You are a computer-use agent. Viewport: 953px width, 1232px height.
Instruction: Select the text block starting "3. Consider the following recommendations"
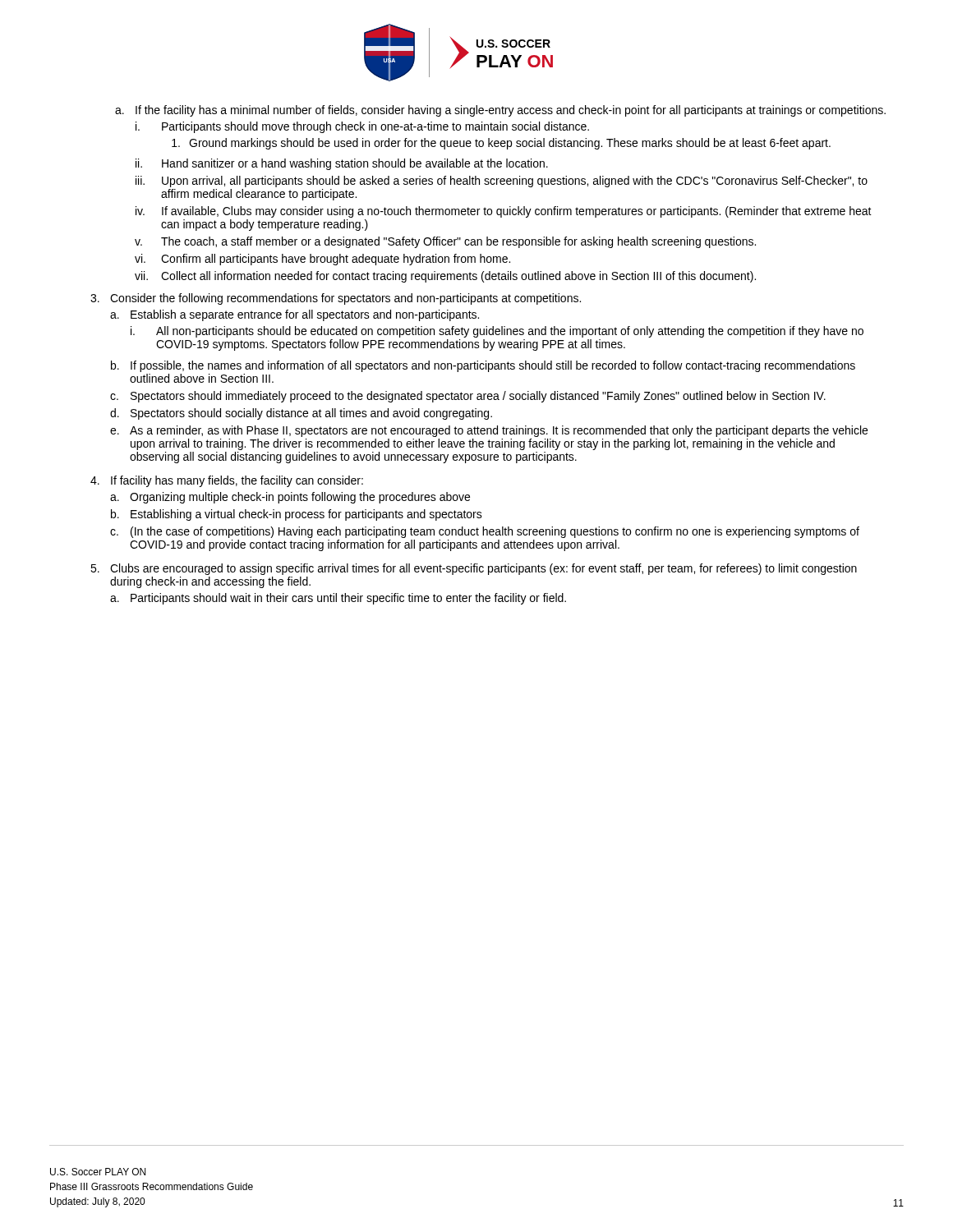(489, 379)
